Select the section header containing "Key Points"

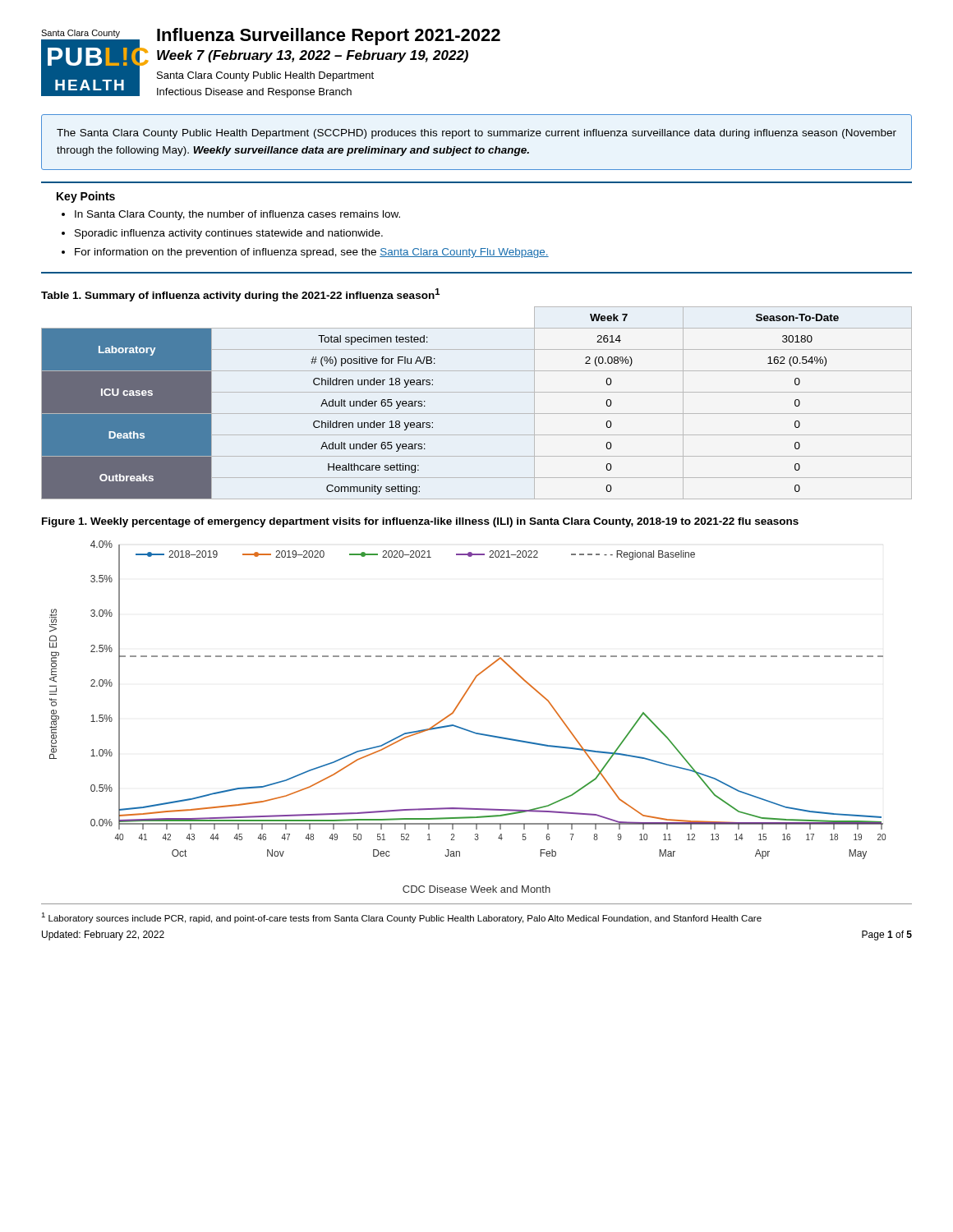click(86, 196)
